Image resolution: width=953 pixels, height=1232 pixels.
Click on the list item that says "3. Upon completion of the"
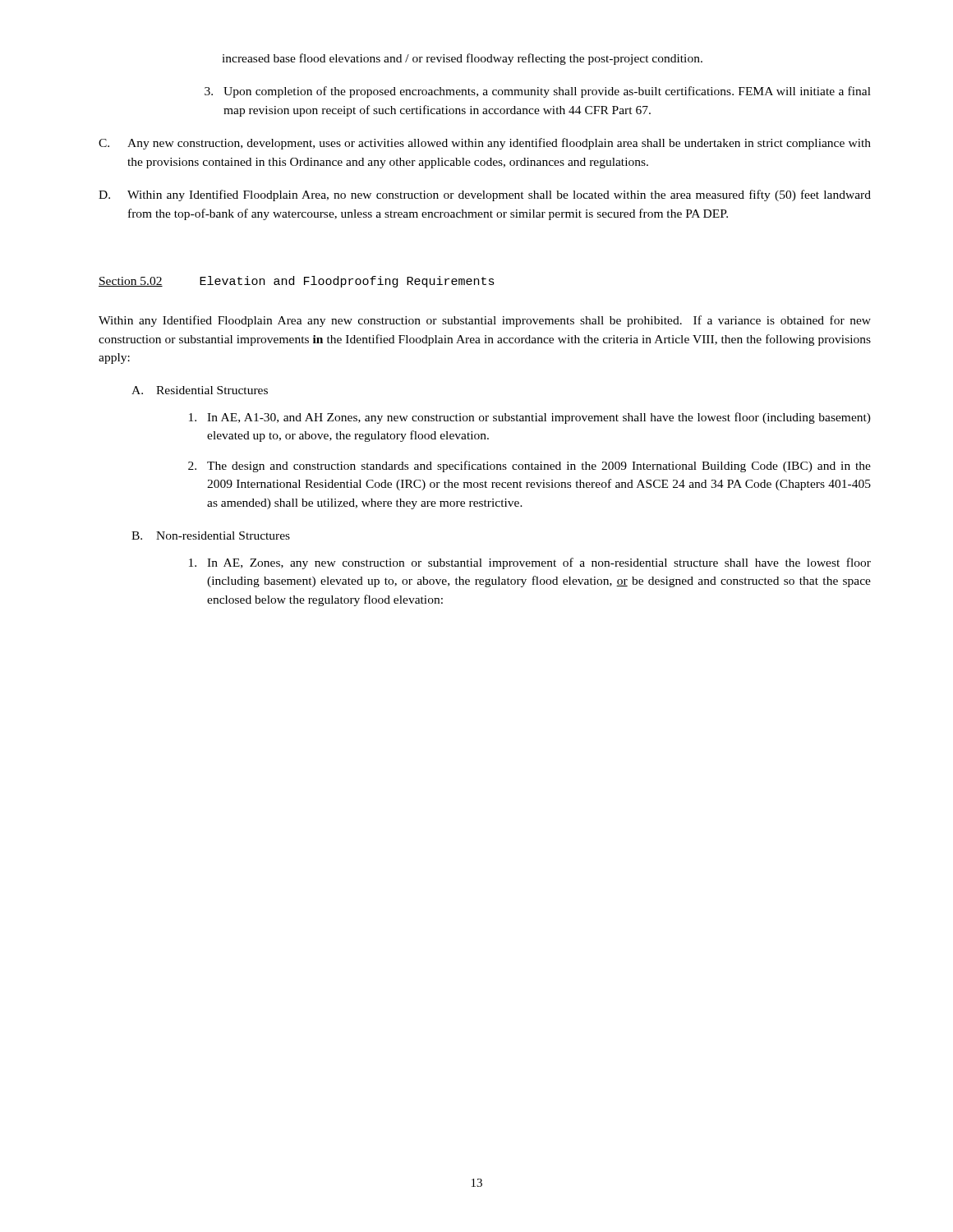click(518, 101)
